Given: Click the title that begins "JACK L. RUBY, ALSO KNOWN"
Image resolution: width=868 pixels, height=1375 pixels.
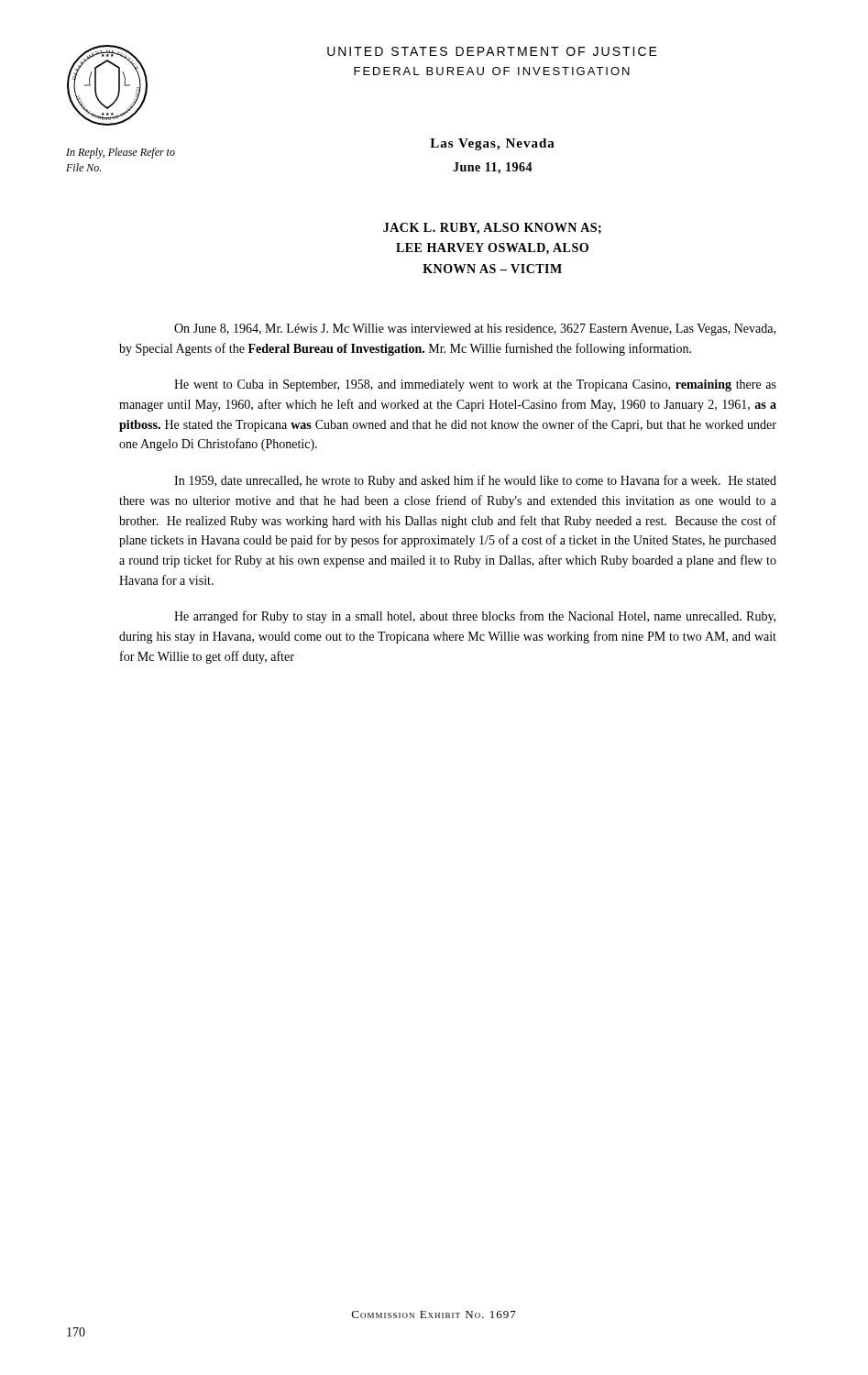Looking at the screenshot, I should click(493, 248).
